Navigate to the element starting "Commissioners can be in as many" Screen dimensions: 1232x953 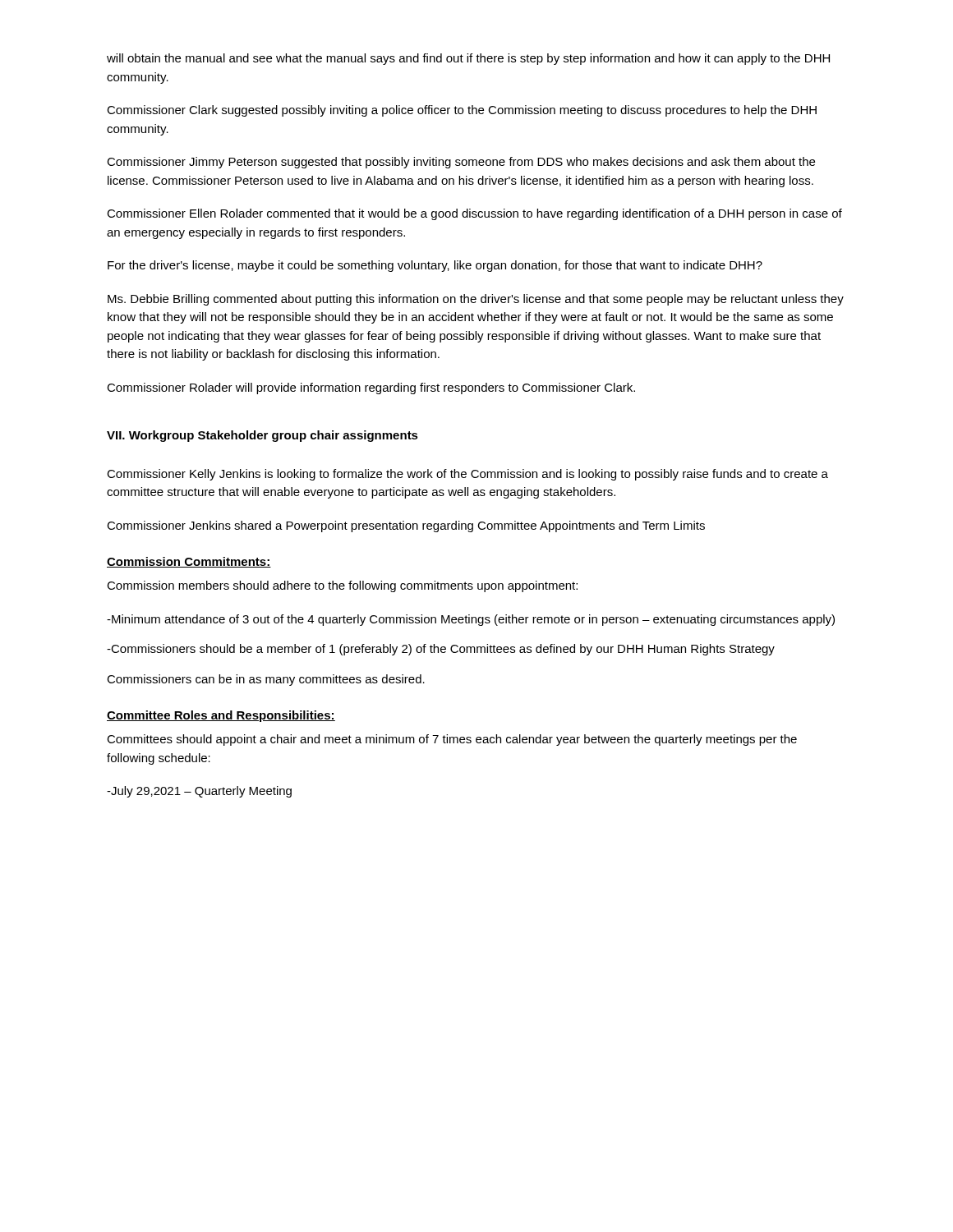pyautogui.click(x=266, y=678)
